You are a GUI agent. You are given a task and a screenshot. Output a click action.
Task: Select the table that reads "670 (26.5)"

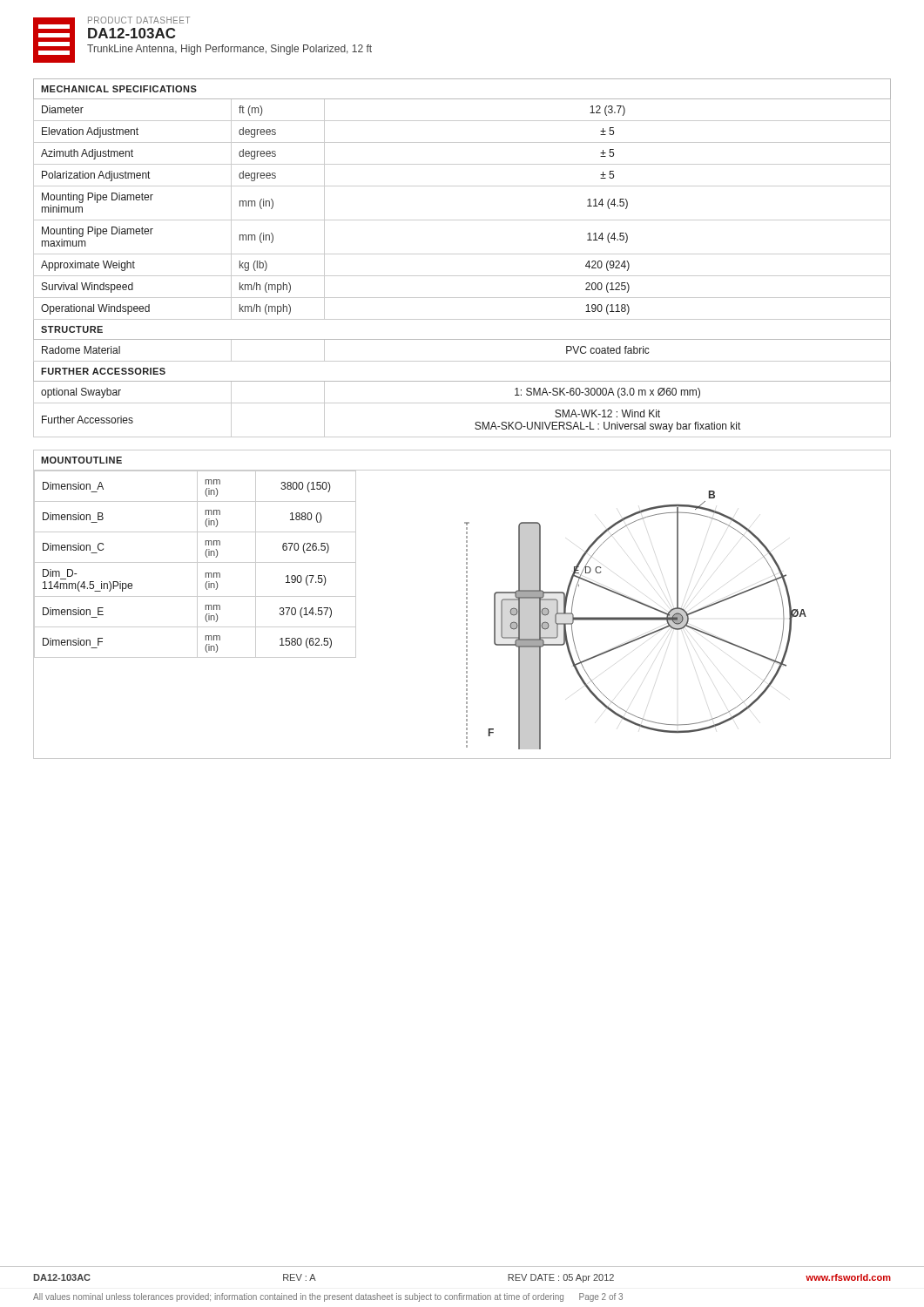(195, 614)
